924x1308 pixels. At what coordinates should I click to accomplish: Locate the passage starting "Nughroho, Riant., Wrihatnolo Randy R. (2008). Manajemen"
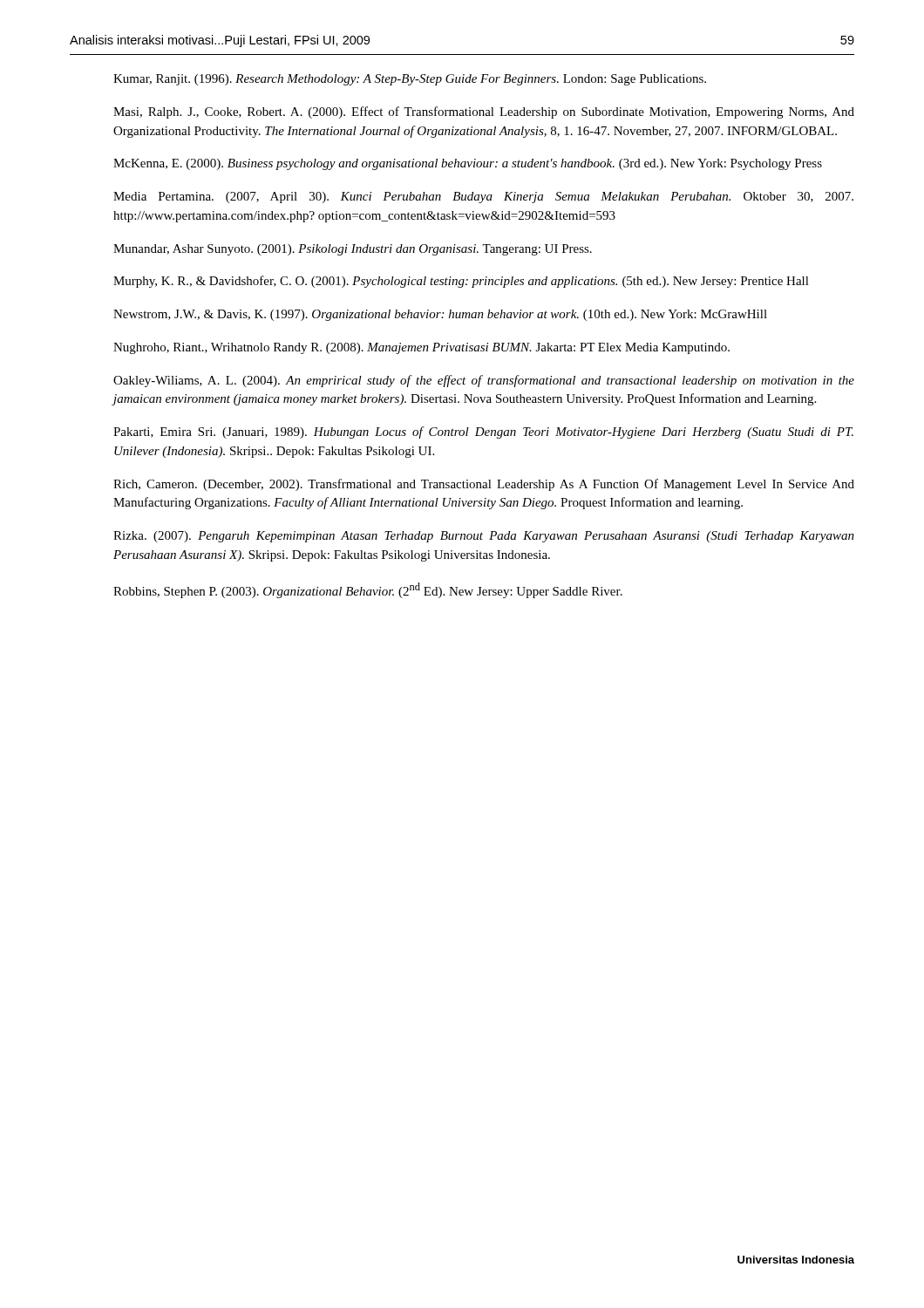coord(422,347)
